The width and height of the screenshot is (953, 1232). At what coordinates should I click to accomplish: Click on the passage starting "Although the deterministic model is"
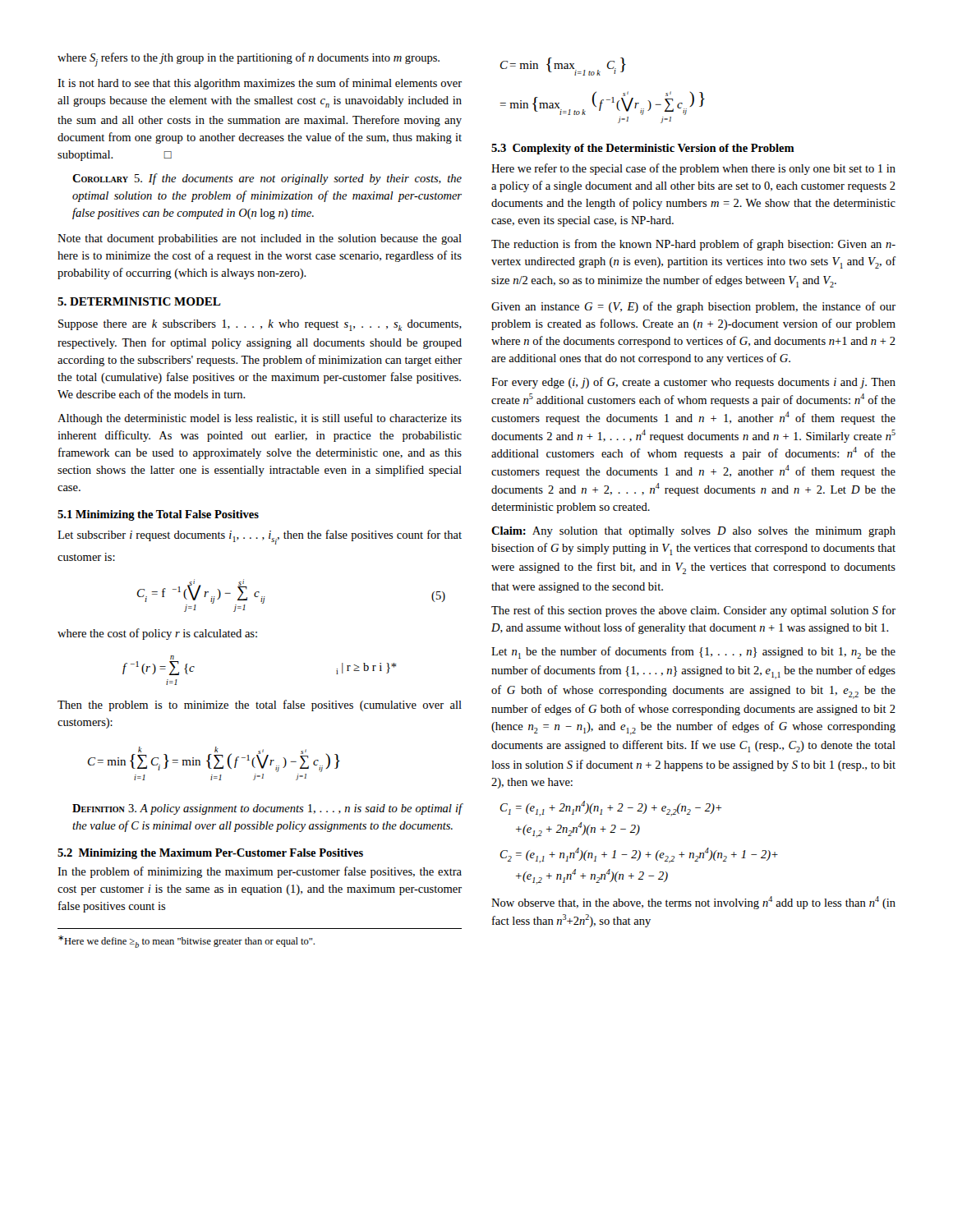(260, 453)
